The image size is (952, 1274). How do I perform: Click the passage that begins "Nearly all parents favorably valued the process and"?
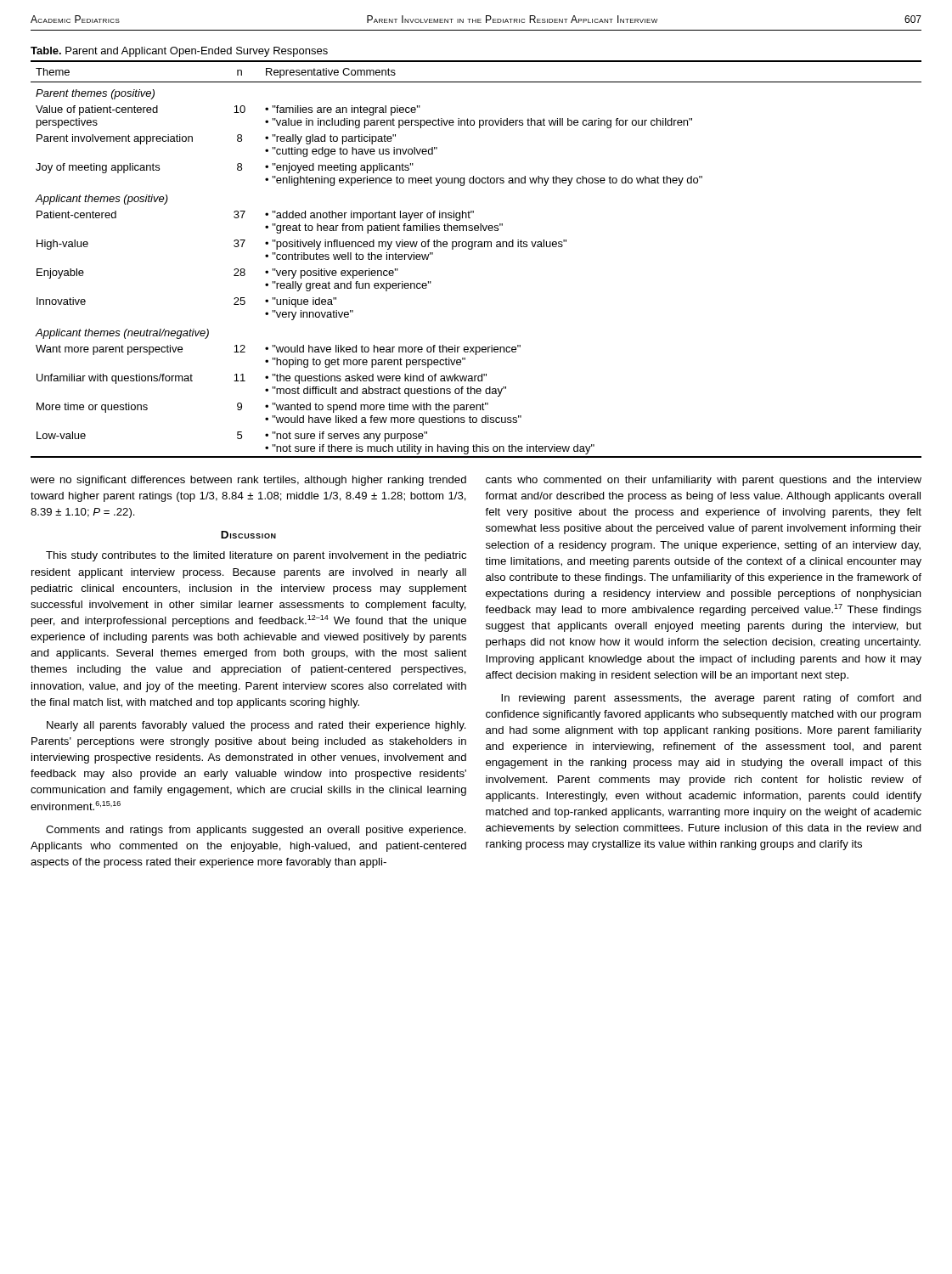tap(249, 765)
